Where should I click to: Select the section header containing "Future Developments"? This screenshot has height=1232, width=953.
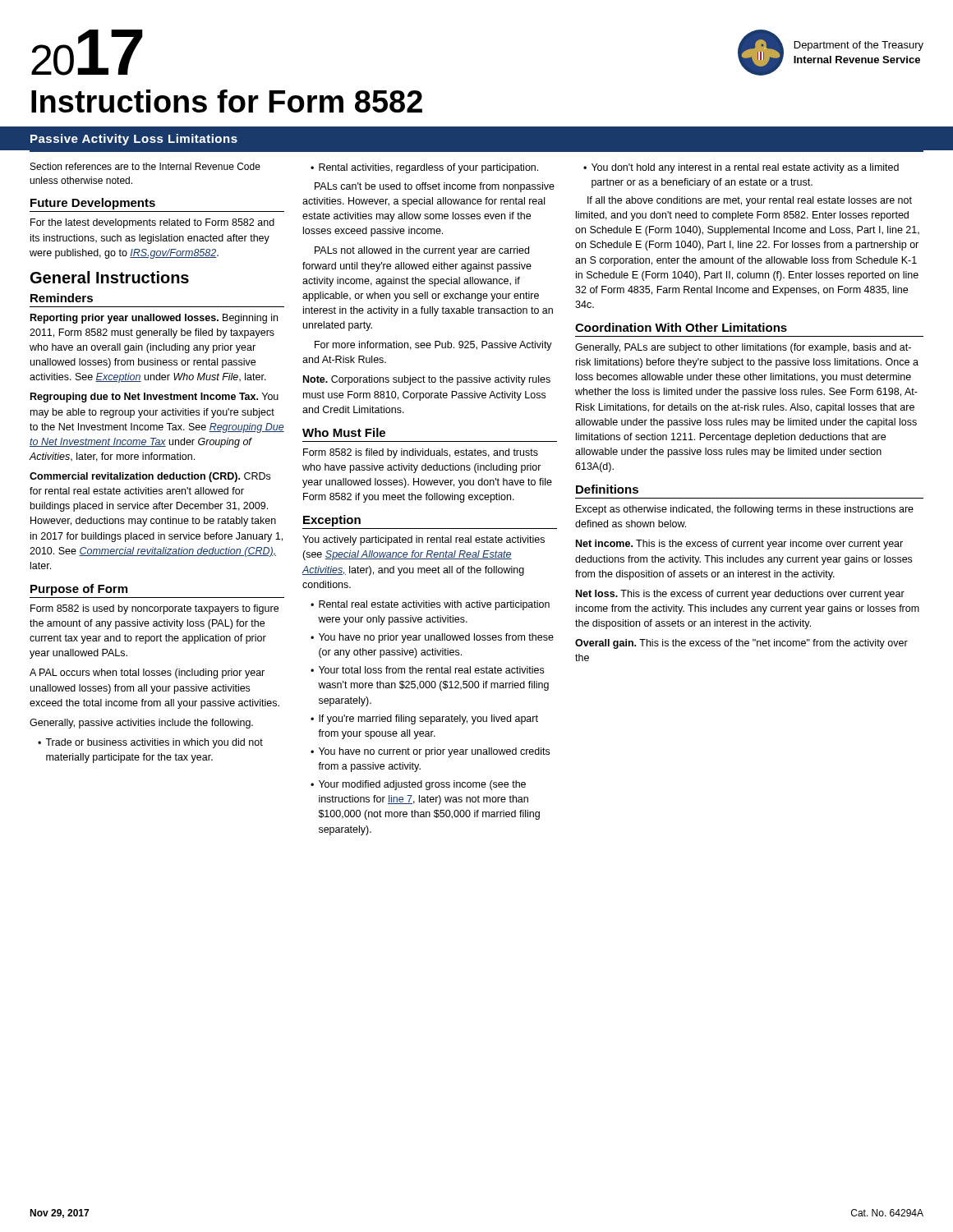tap(93, 203)
